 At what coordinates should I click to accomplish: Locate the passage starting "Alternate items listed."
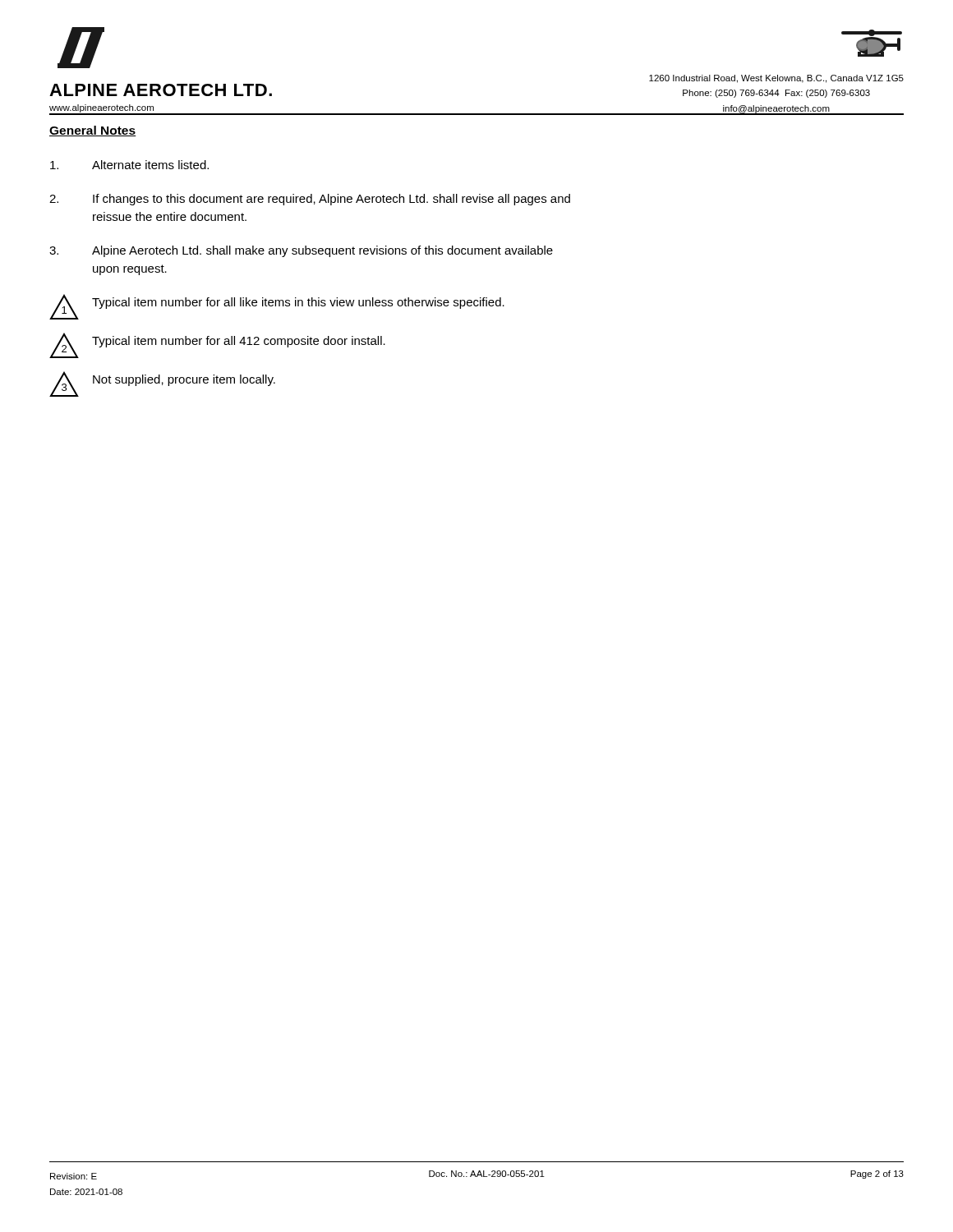point(129,165)
